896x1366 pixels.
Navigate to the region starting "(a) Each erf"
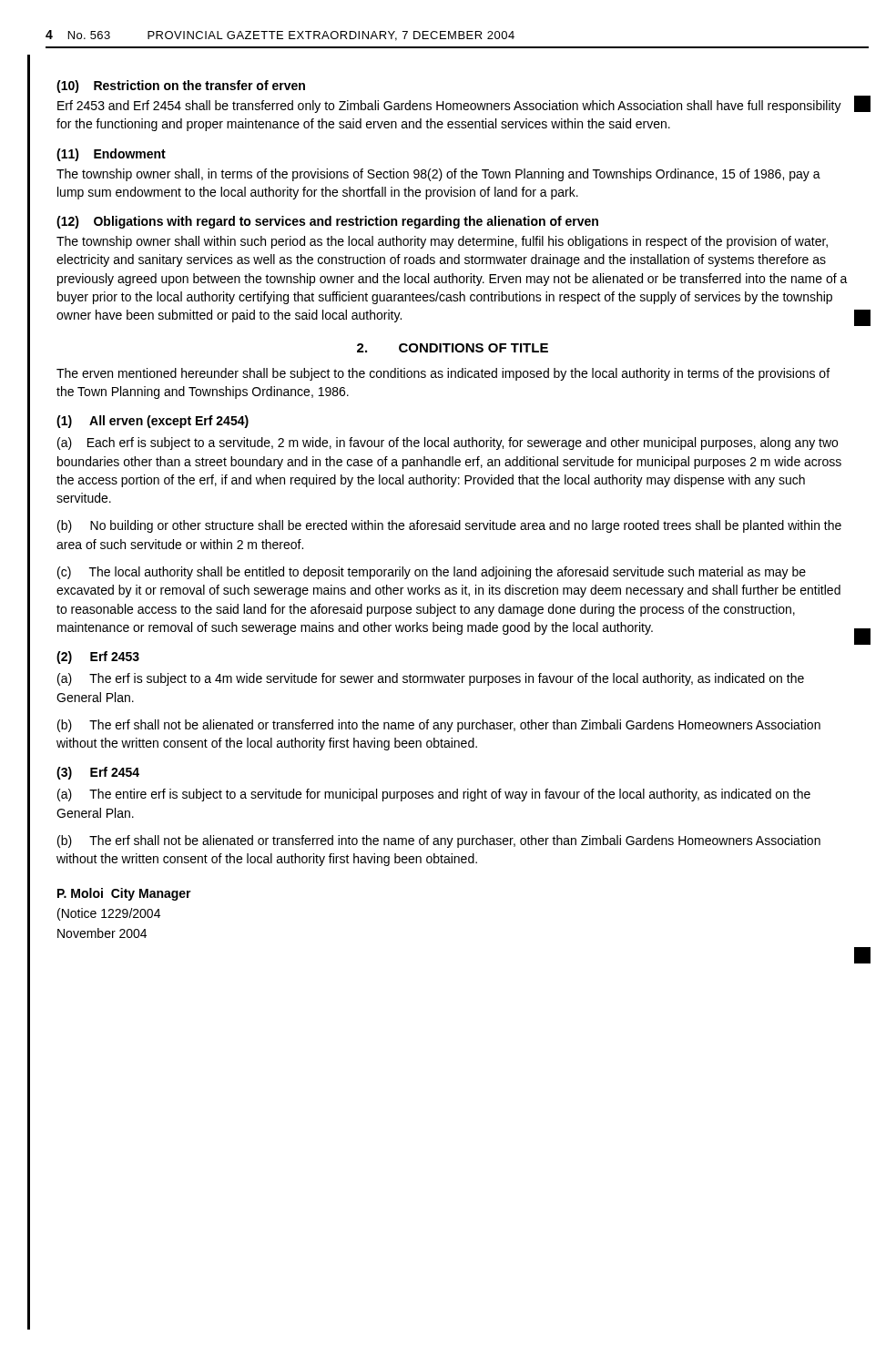pos(449,471)
